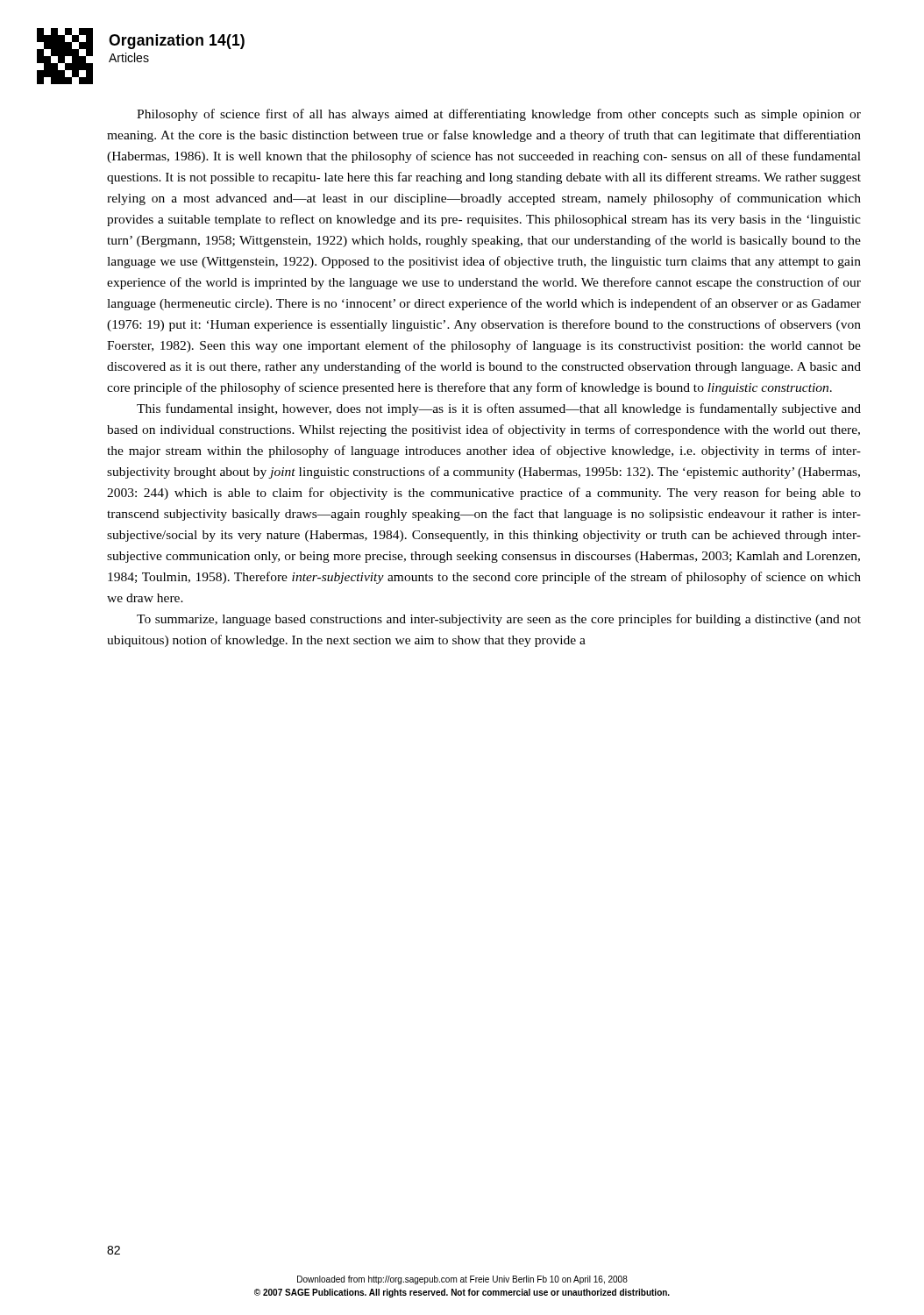Screen dimensions: 1315x924
Task: Click on the text block that says "This fundamental insight, however, does"
Action: point(484,503)
